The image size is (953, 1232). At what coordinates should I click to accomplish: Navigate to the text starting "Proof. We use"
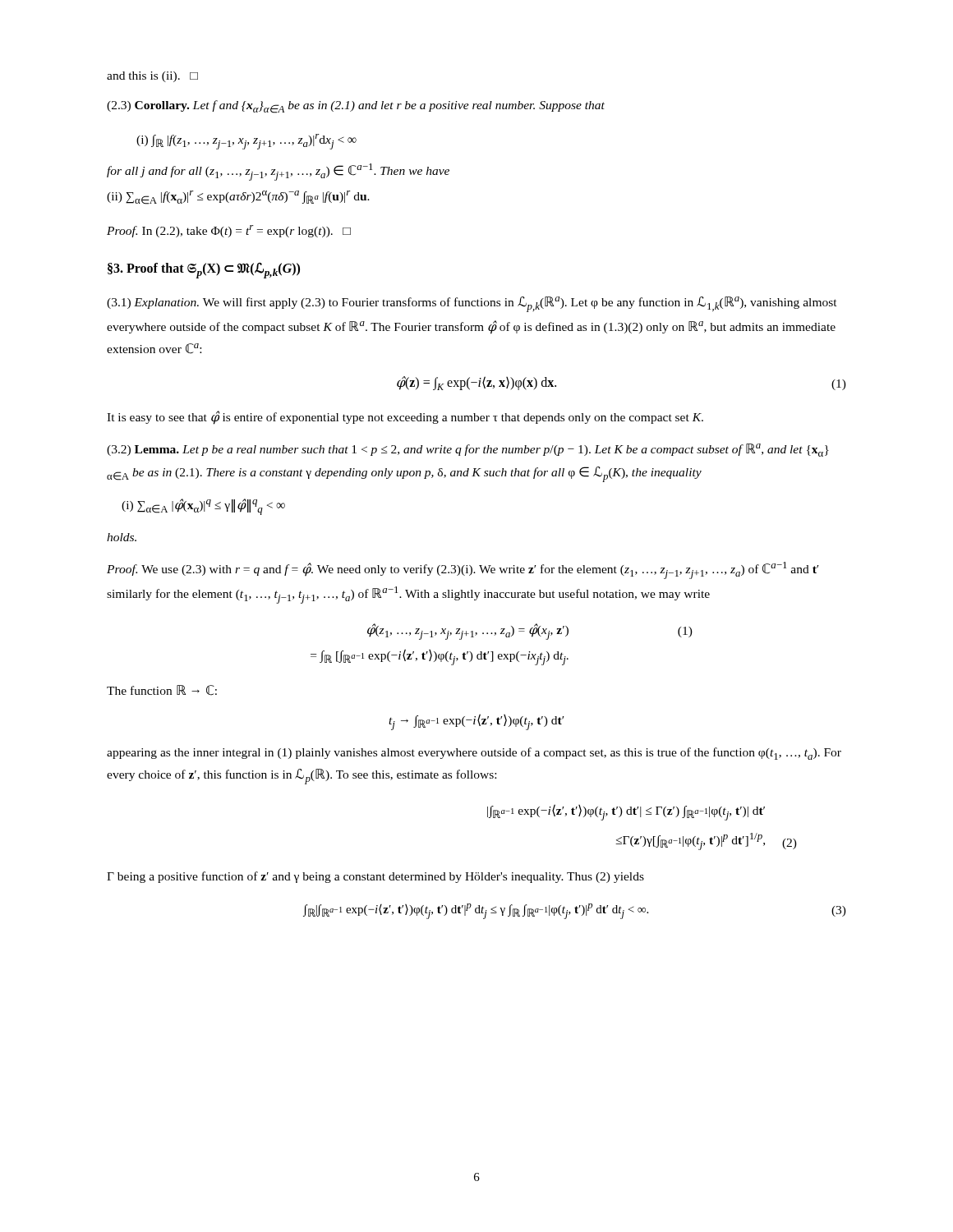(463, 581)
